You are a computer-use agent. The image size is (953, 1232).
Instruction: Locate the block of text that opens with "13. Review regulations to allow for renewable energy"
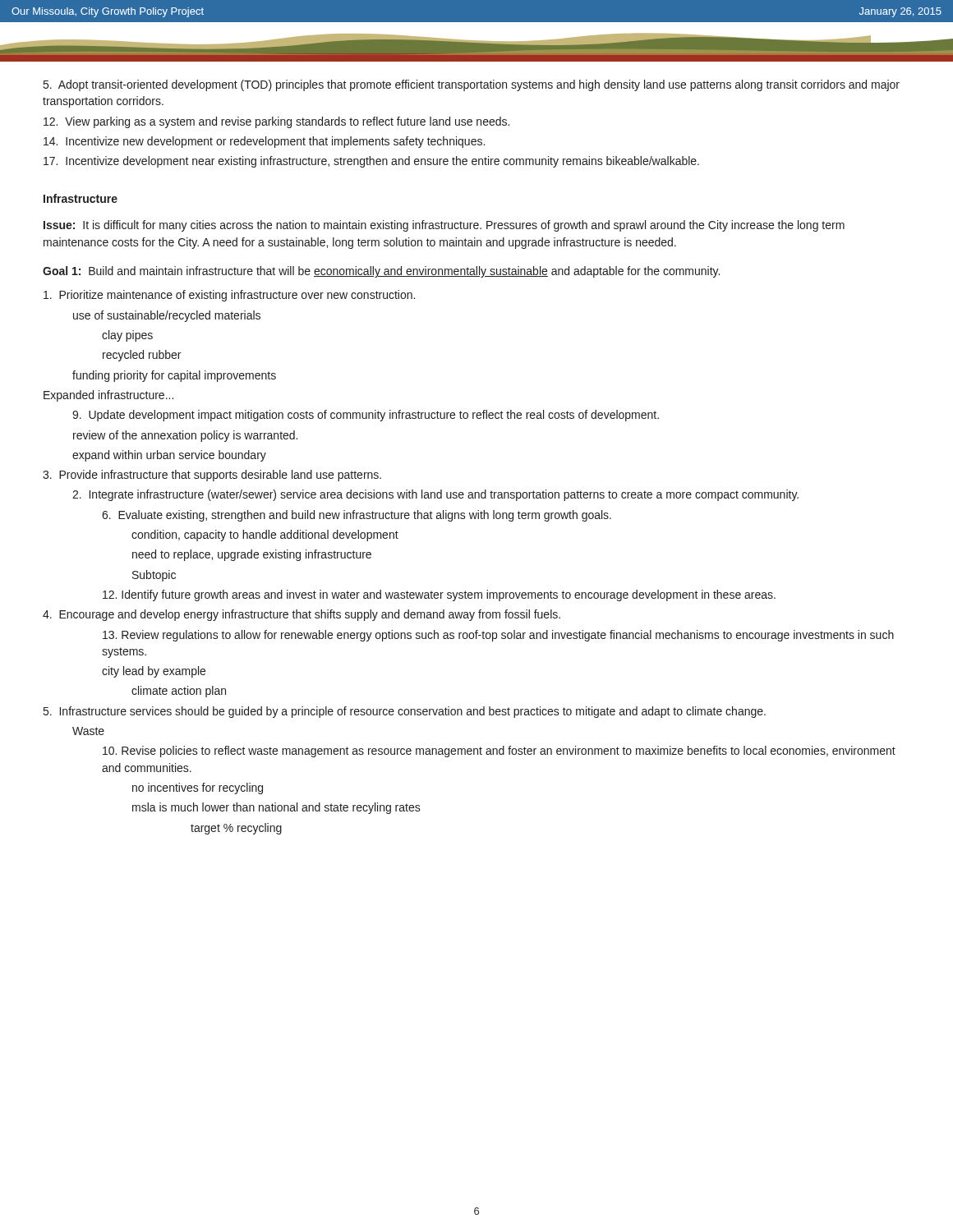click(x=498, y=643)
